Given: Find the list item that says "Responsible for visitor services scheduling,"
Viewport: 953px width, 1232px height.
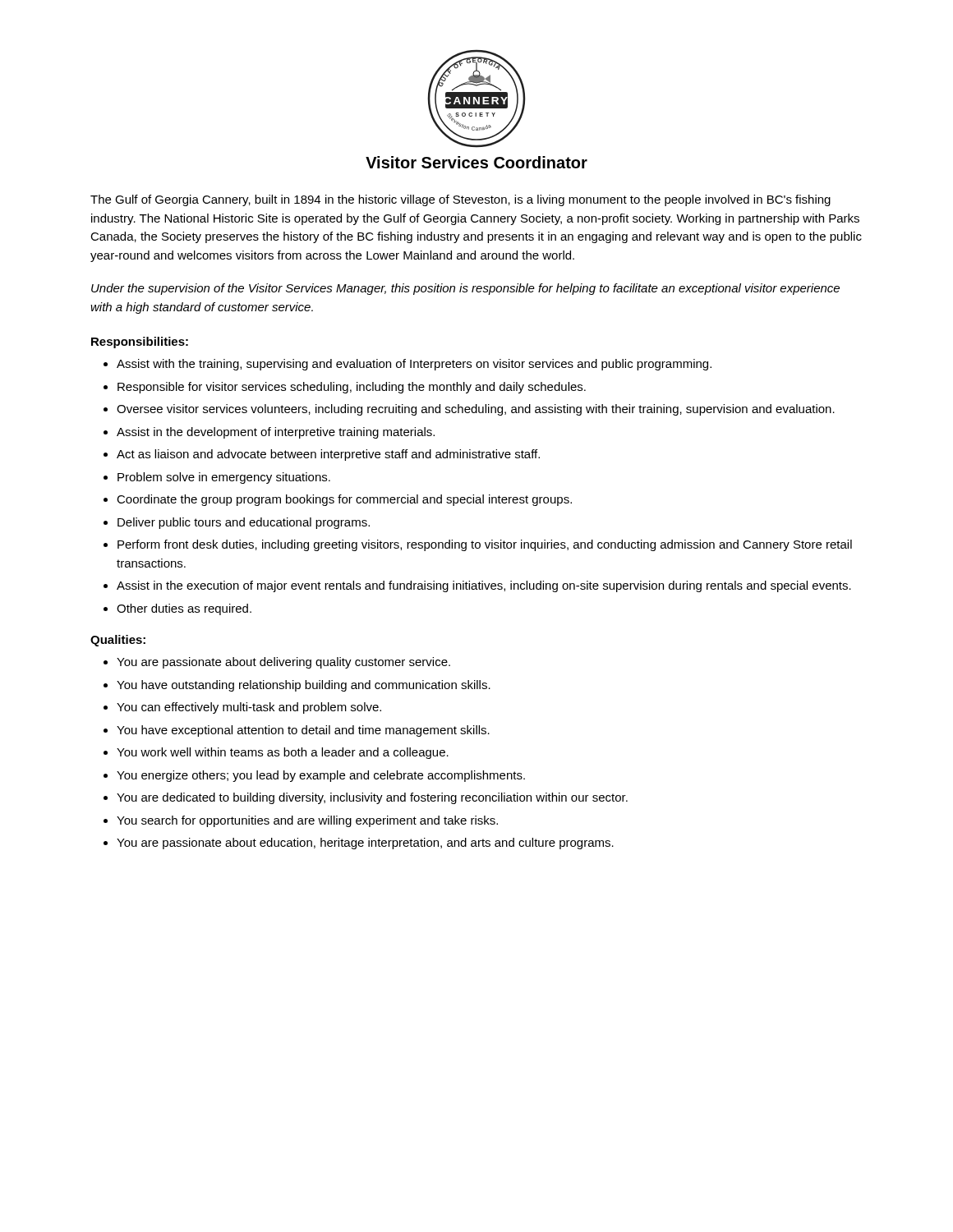Looking at the screenshot, I should 352,386.
